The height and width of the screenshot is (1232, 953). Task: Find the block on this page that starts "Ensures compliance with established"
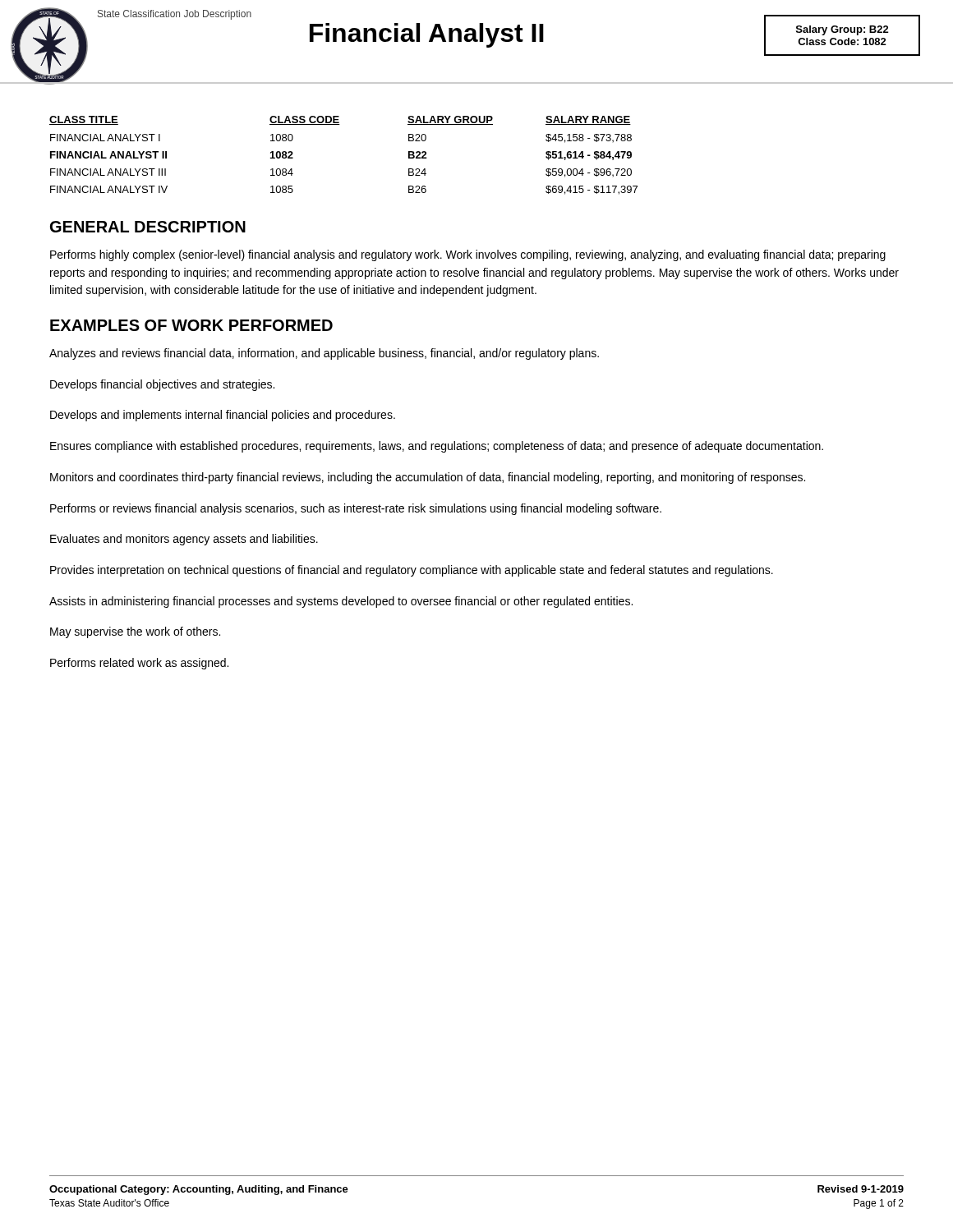click(437, 446)
